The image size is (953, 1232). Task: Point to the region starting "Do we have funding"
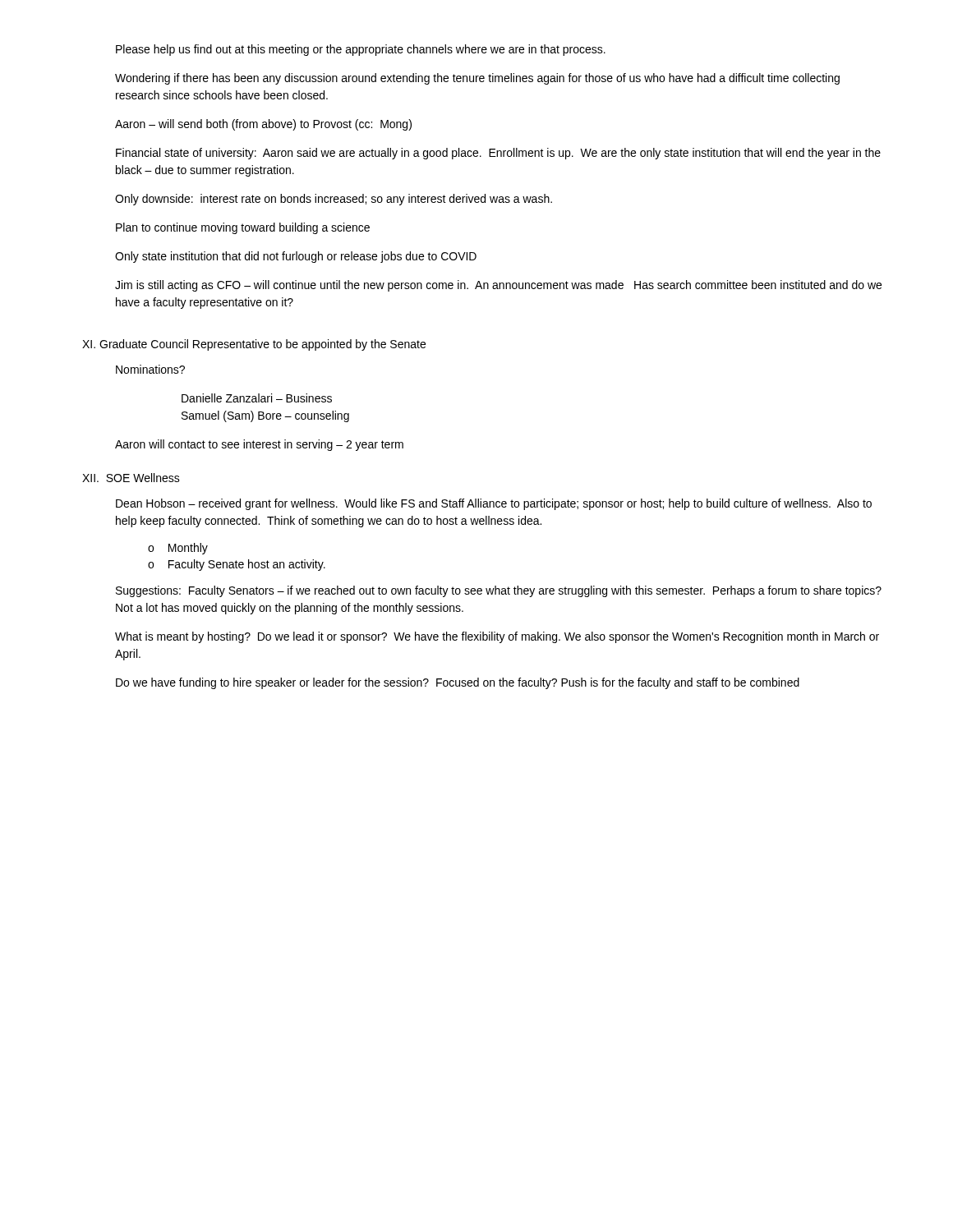(457, 683)
